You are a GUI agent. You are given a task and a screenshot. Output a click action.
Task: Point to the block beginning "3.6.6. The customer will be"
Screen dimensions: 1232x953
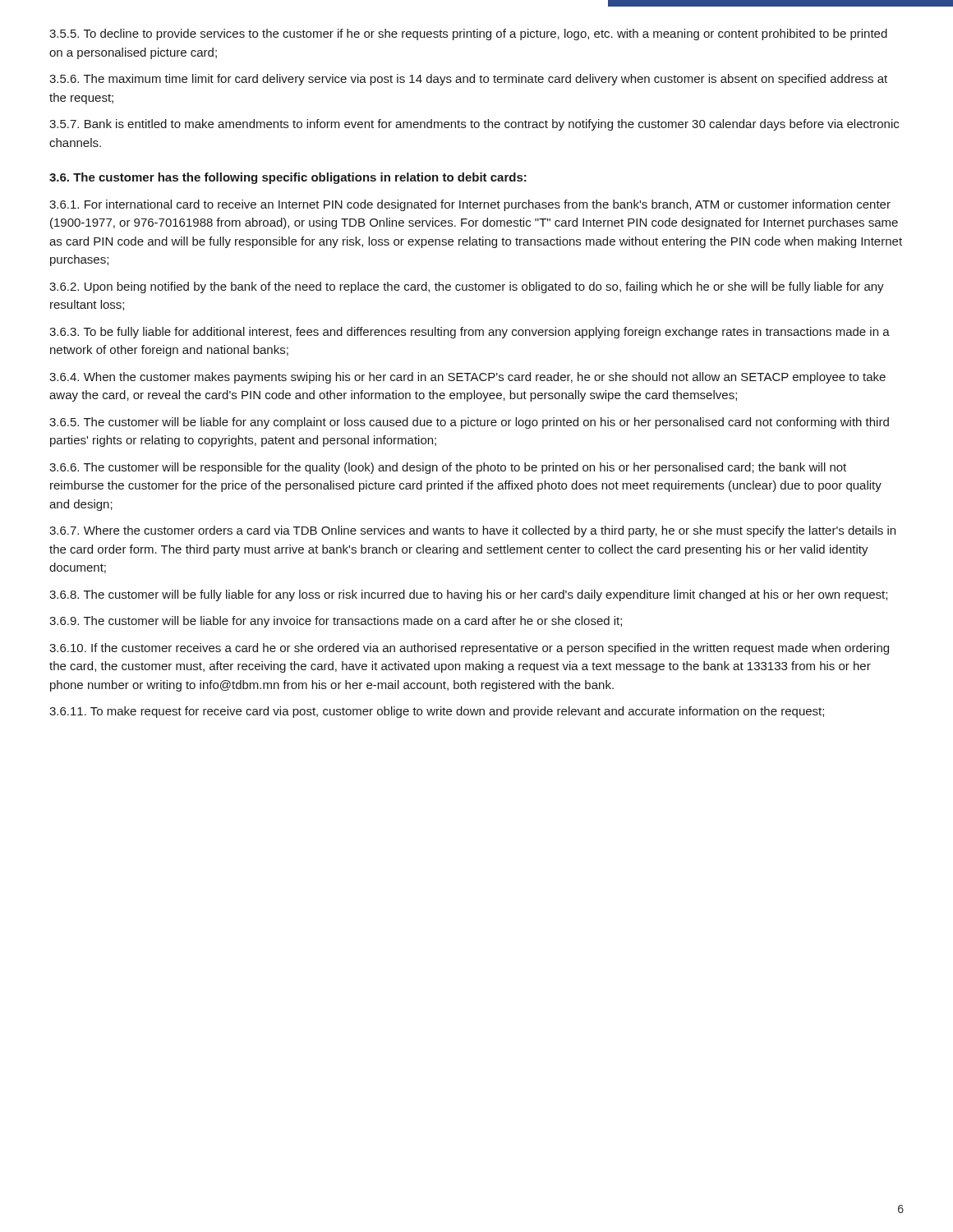[x=465, y=485]
